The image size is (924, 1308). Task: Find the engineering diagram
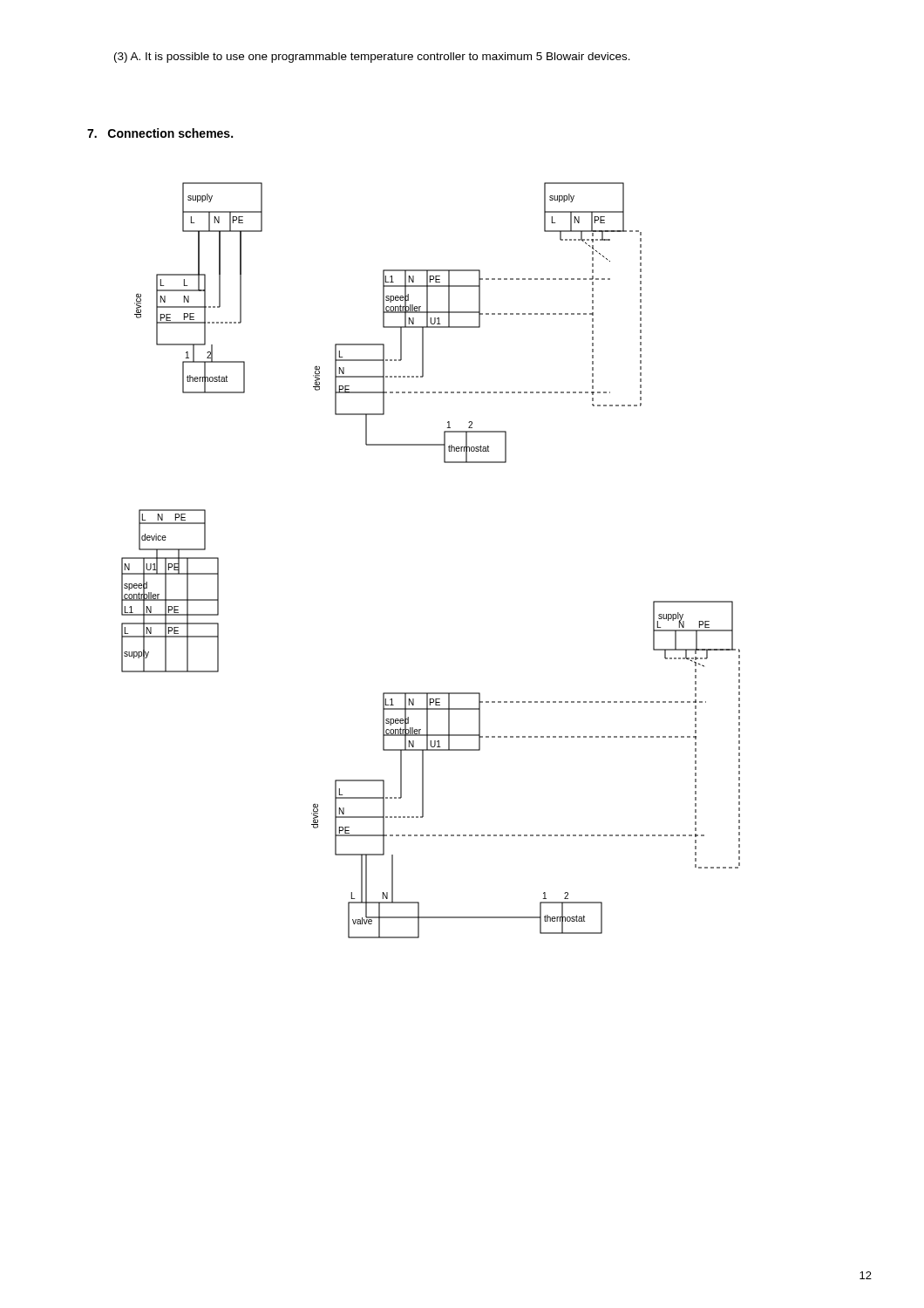pyautogui.click(x=453, y=610)
